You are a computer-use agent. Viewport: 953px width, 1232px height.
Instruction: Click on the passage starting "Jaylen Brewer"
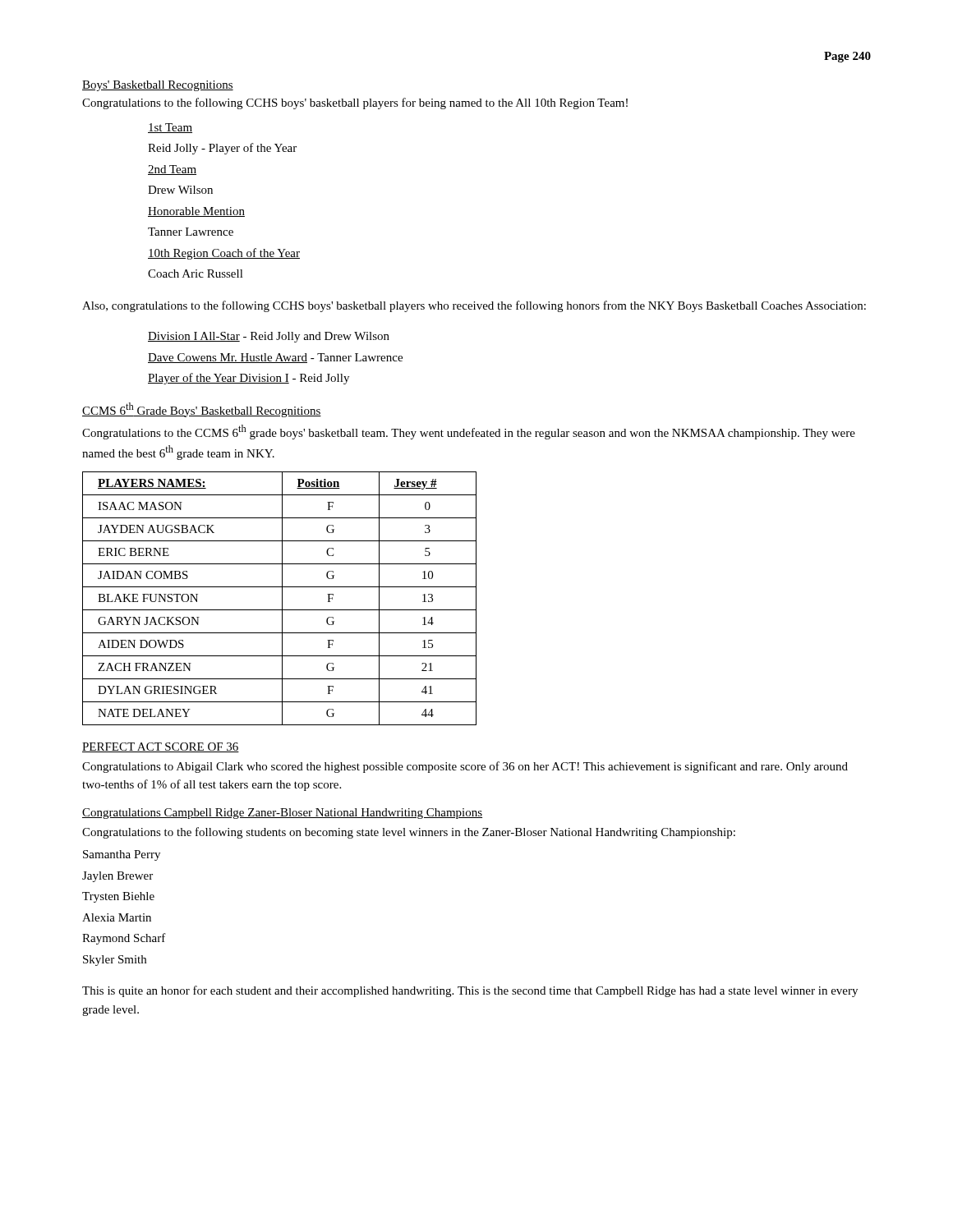coord(118,875)
